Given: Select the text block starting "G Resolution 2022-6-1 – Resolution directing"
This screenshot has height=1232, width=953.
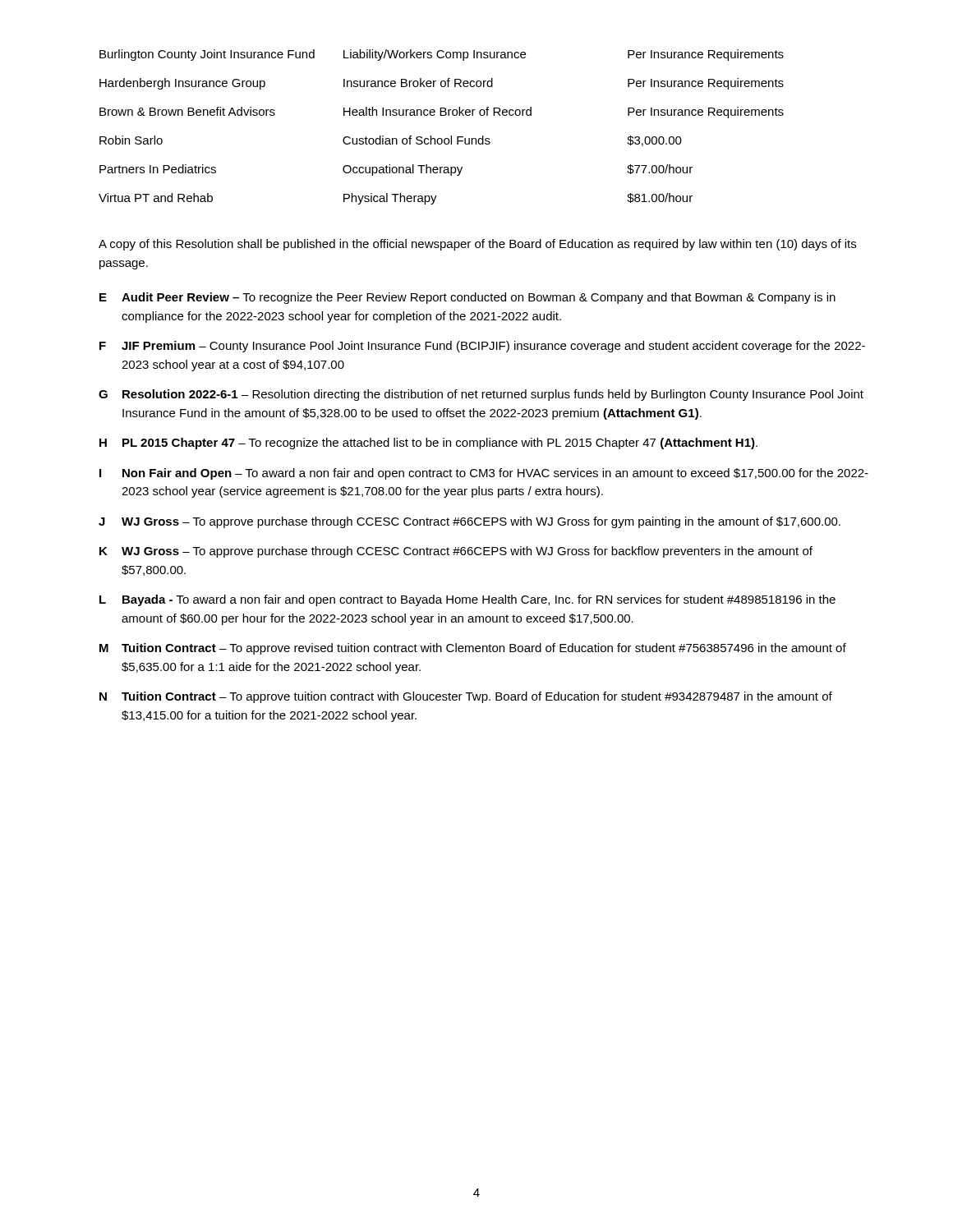Looking at the screenshot, I should (x=485, y=404).
